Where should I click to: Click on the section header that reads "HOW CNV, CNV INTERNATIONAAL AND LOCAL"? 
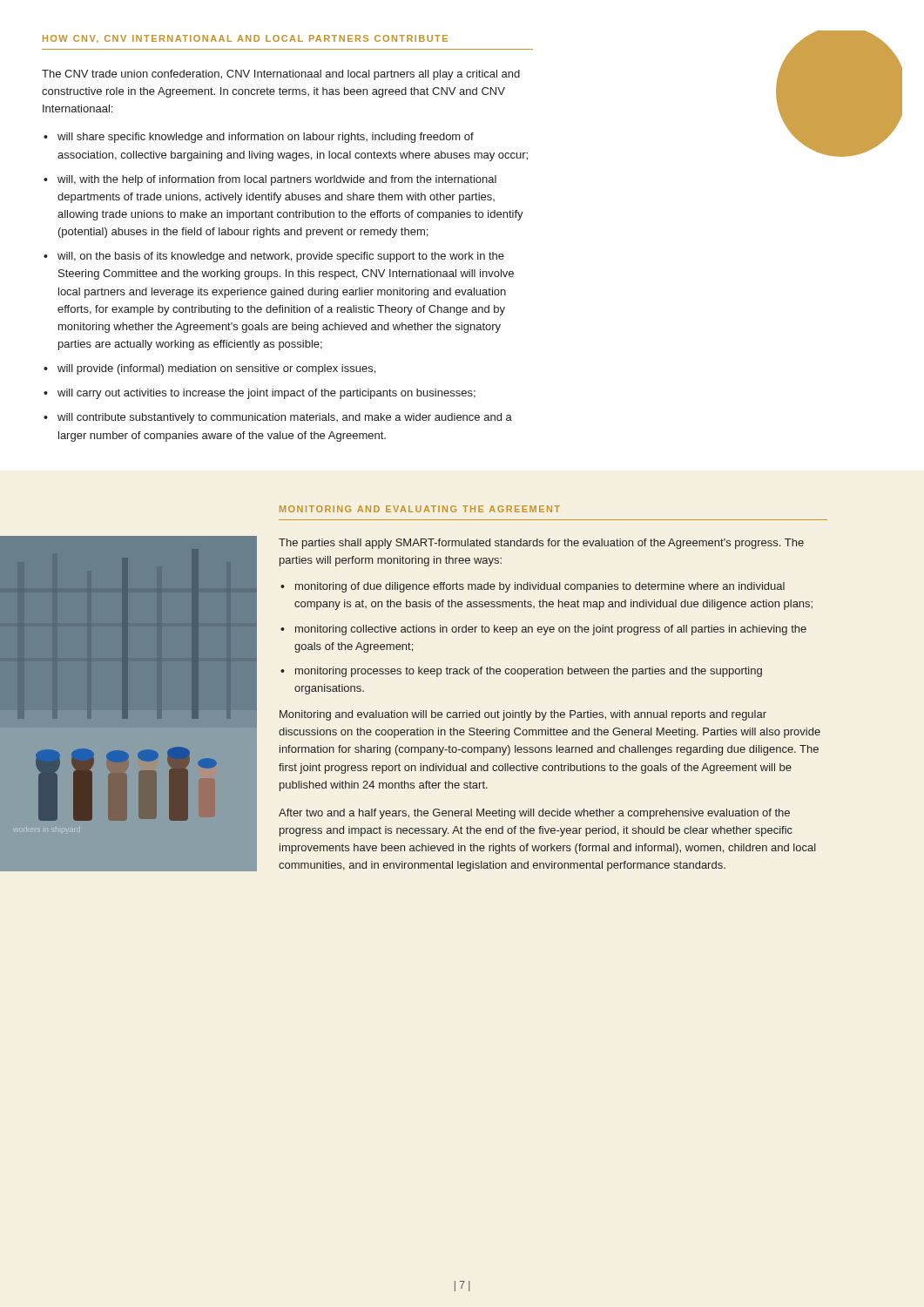tap(246, 38)
